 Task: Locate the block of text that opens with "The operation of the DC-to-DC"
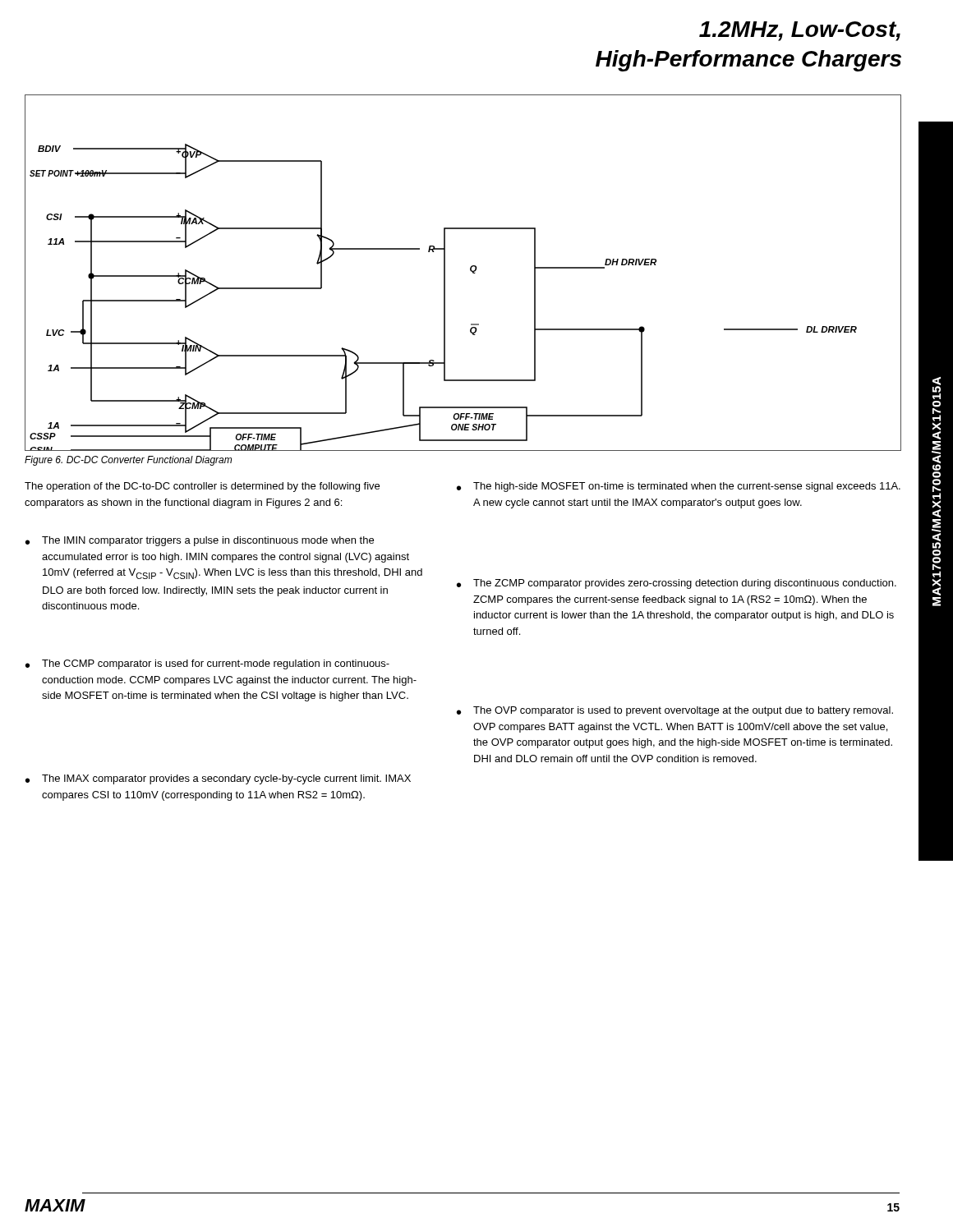(x=202, y=494)
